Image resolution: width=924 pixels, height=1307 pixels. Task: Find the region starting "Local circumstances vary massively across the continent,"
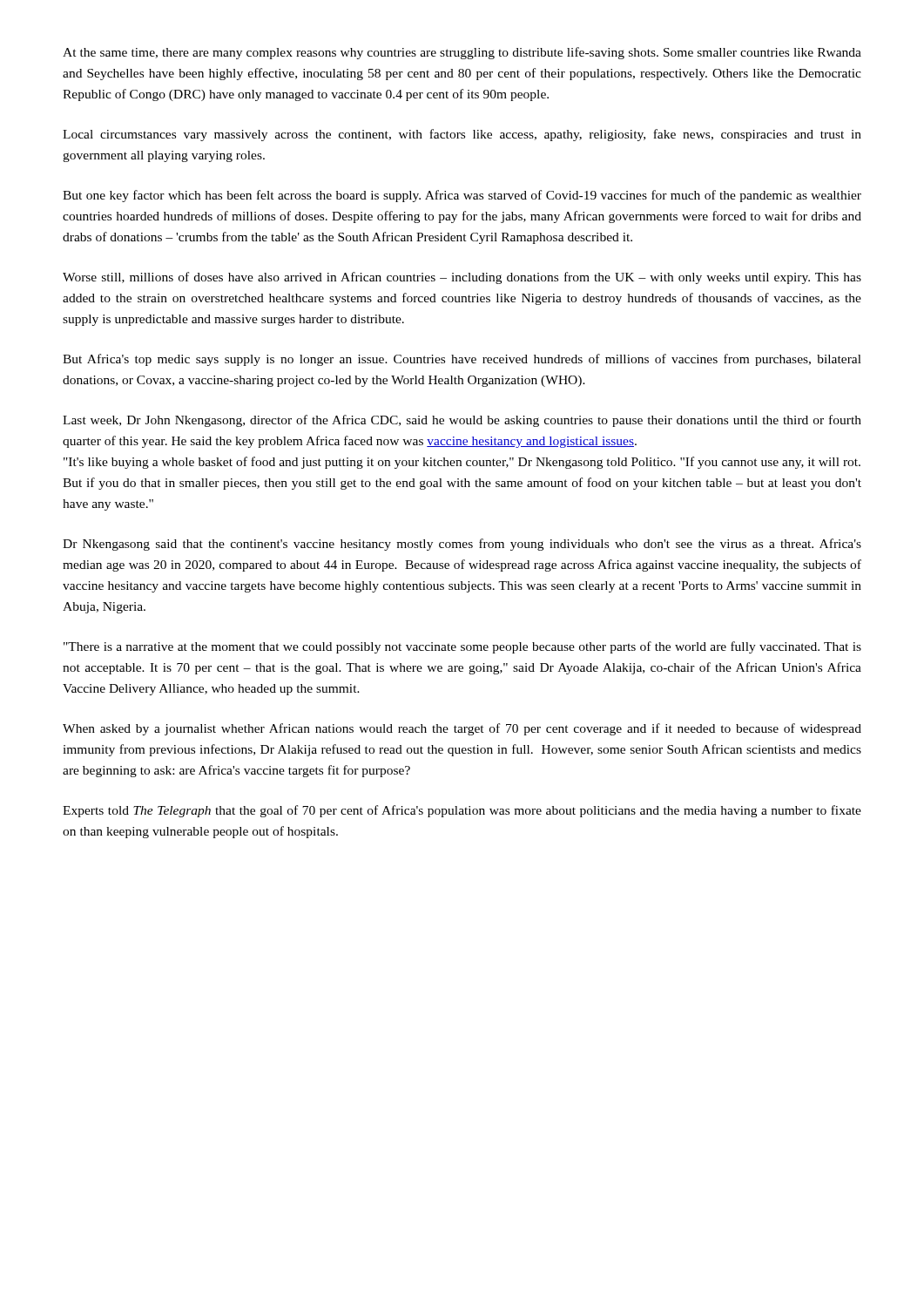(x=462, y=144)
